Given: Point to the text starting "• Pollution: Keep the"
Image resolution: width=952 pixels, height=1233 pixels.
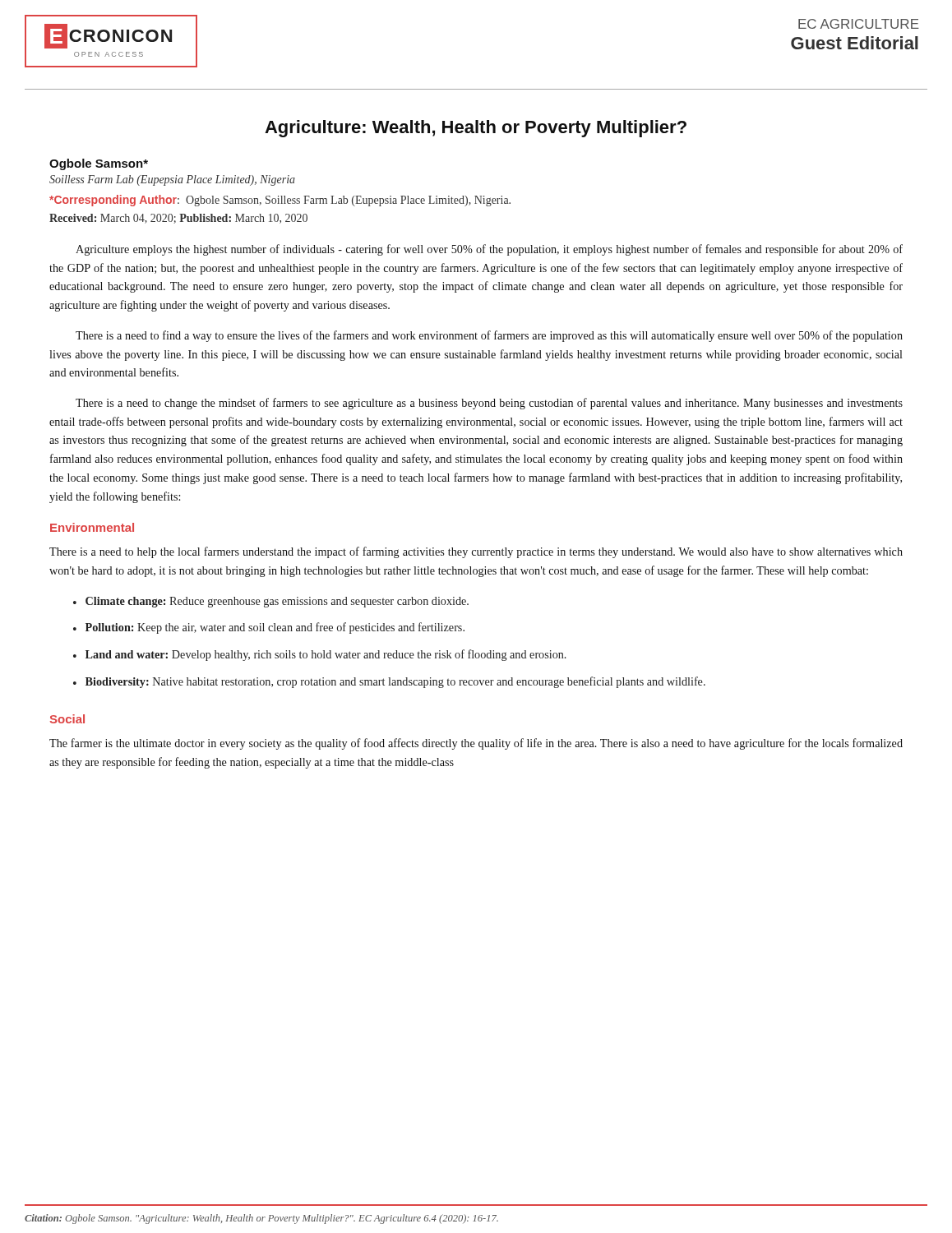Looking at the screenshot, I should point(269,628).
